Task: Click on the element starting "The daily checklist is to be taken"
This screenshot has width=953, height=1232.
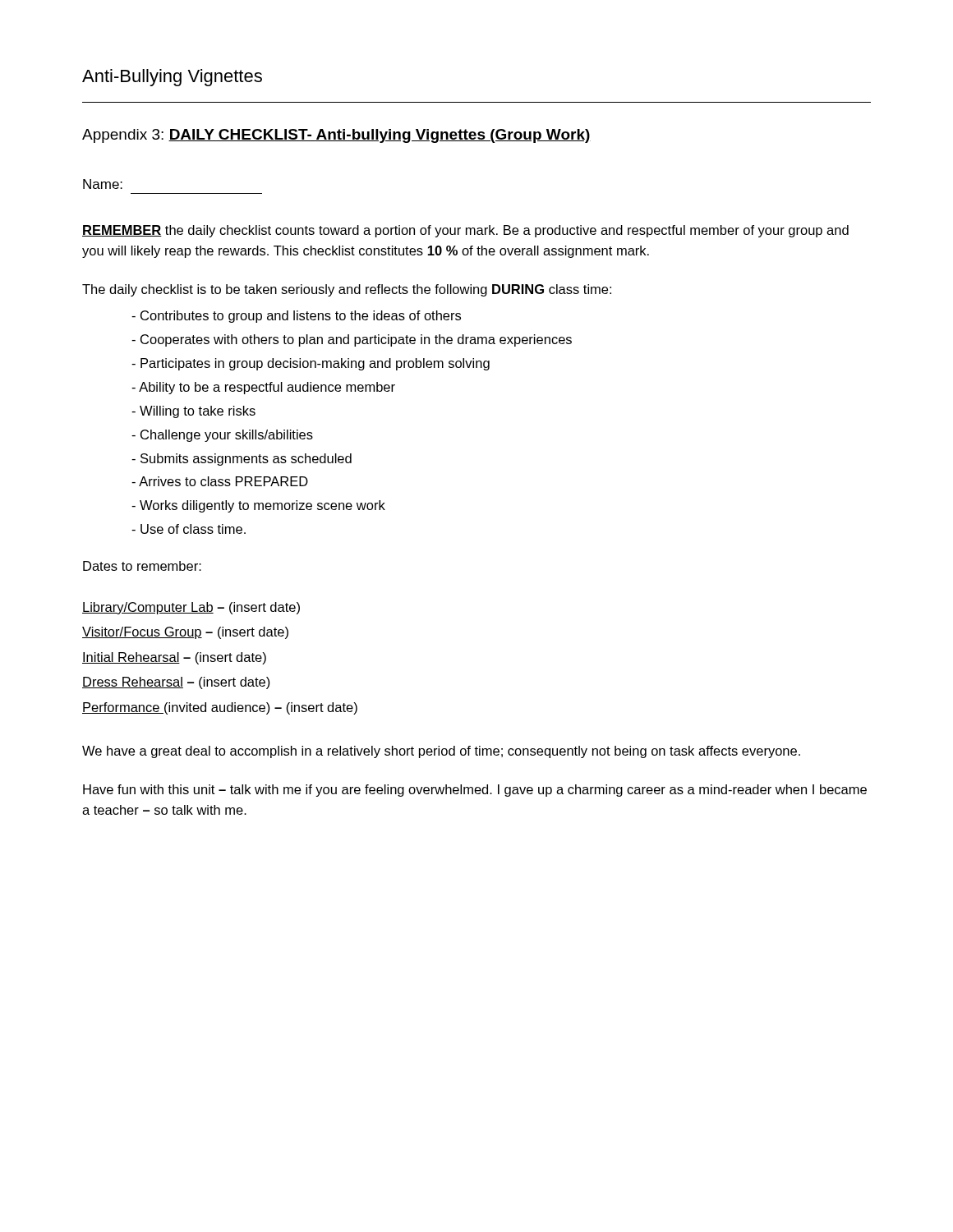Action: coord(476,289)
